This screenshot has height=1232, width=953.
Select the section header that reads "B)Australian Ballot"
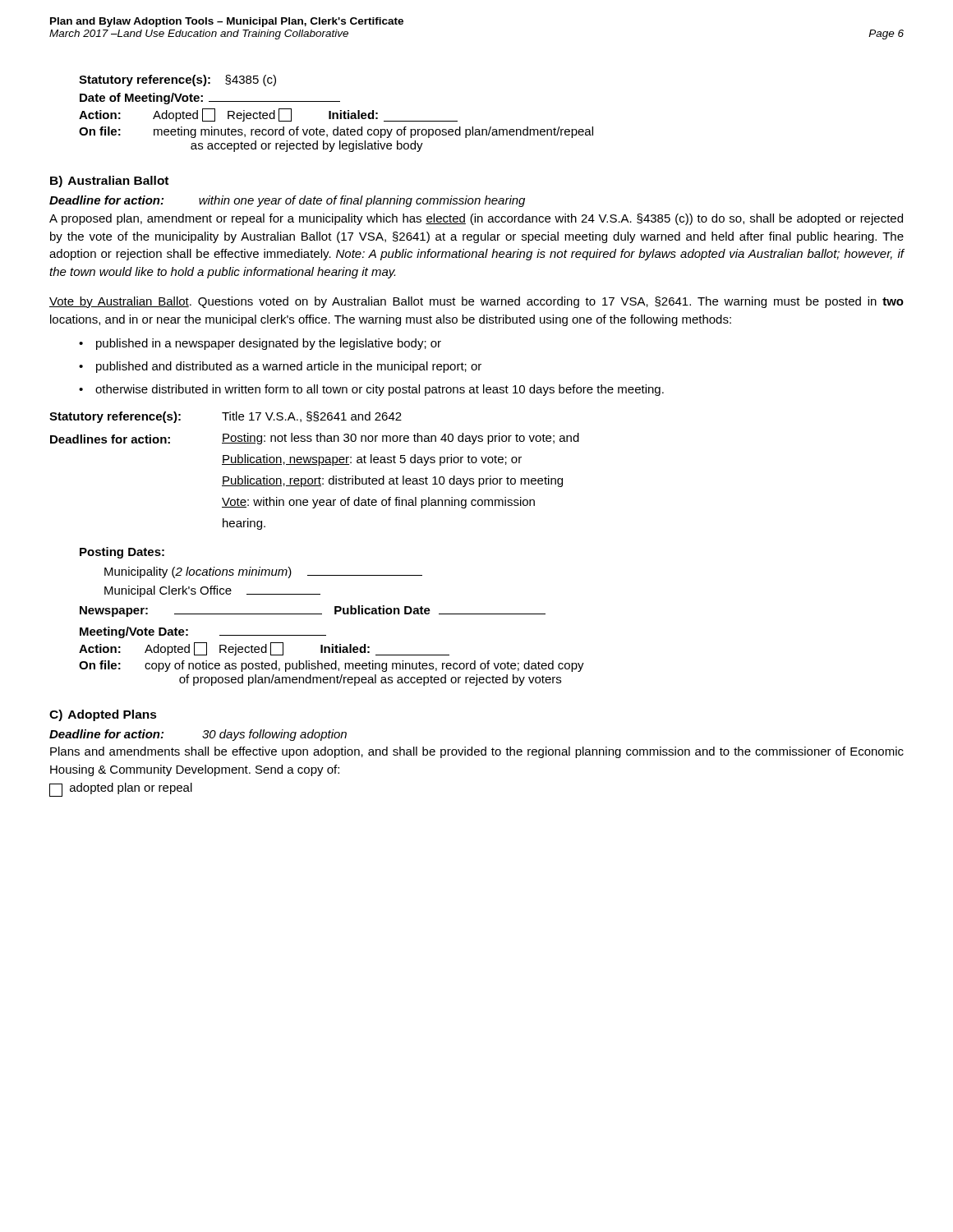point(109,180)
